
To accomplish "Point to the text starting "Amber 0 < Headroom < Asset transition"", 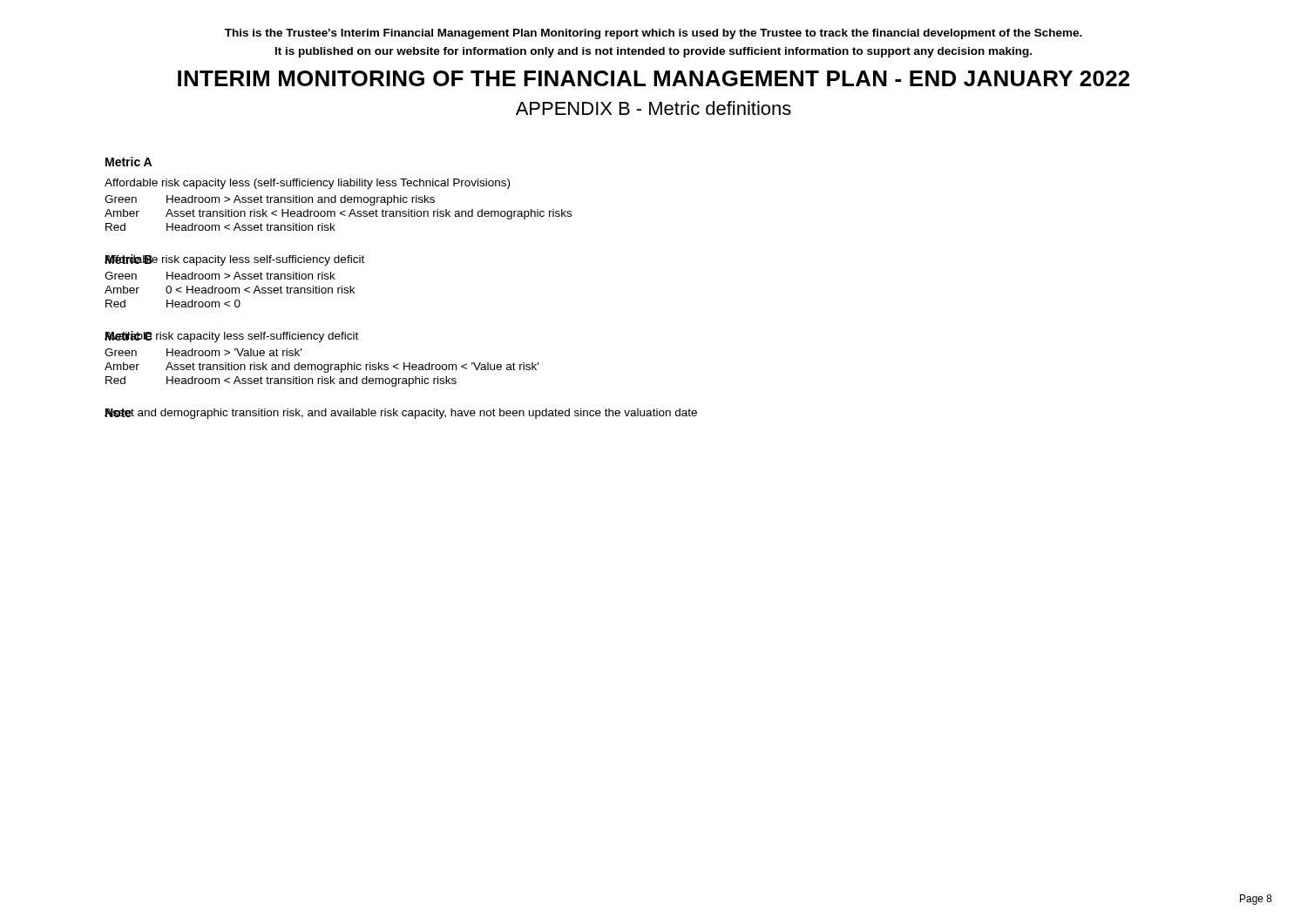I will (x=230, y=290).
